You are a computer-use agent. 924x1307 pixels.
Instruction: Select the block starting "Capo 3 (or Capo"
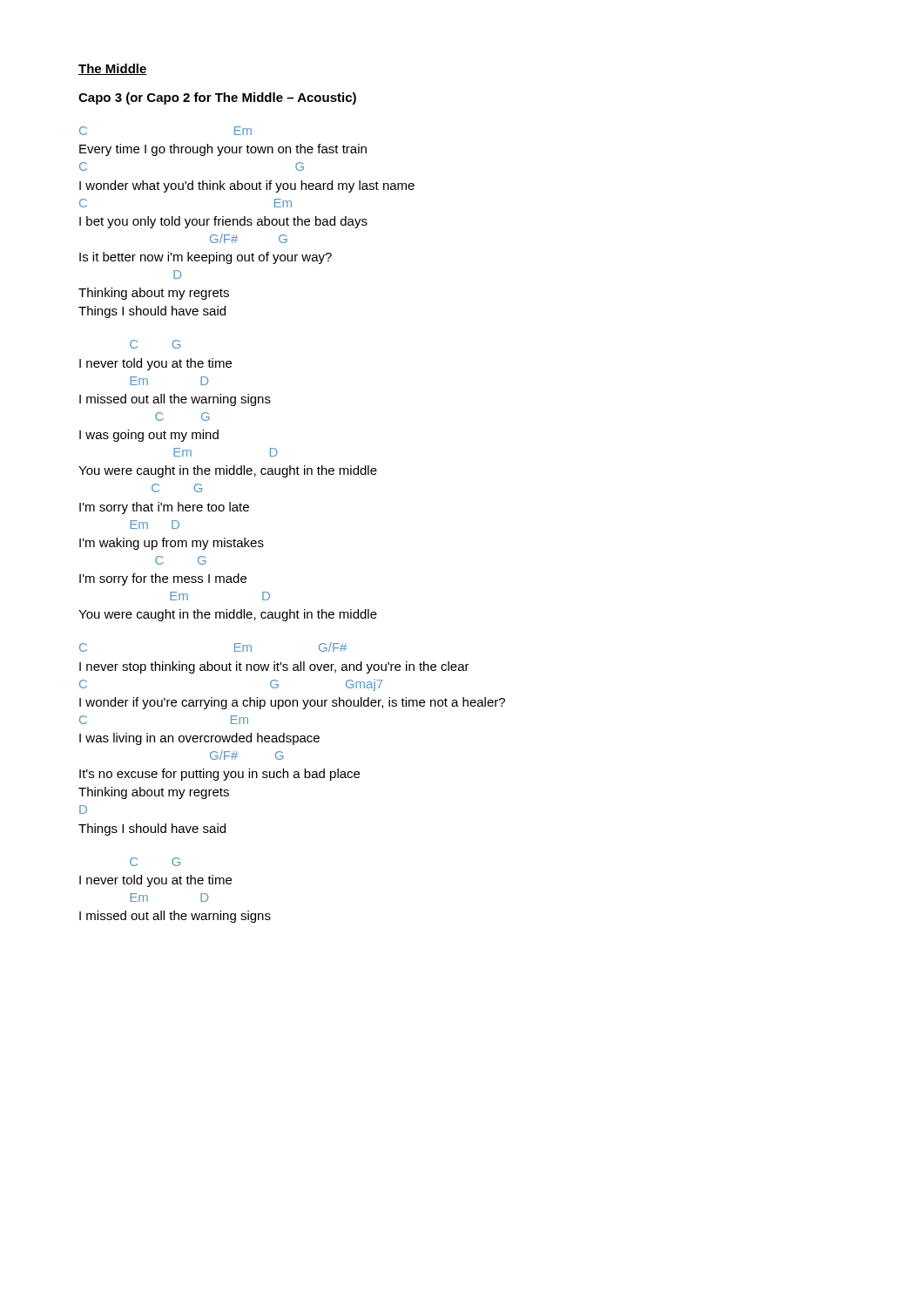[x=217, y=97]
